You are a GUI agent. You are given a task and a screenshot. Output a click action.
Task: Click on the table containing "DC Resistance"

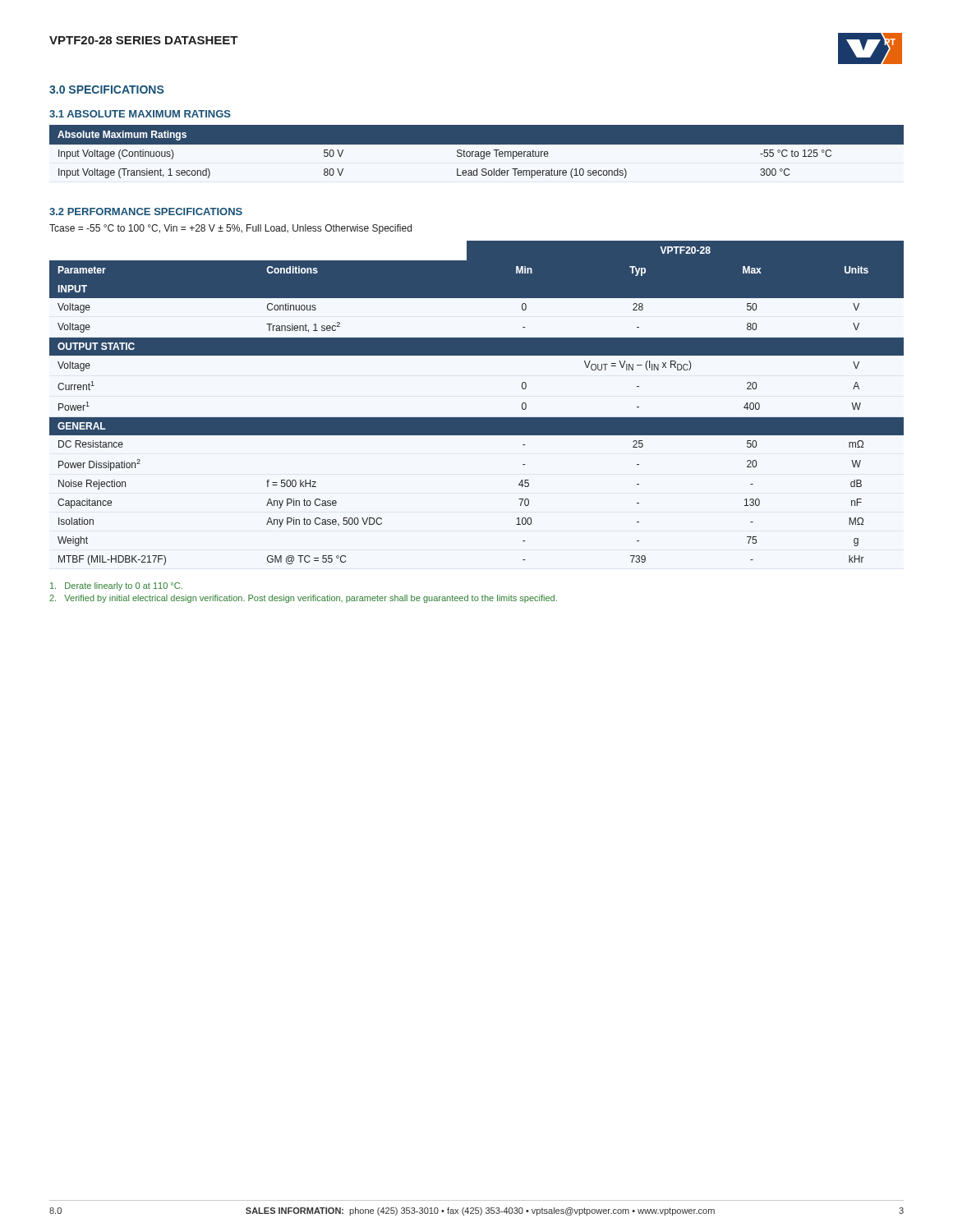476,405
